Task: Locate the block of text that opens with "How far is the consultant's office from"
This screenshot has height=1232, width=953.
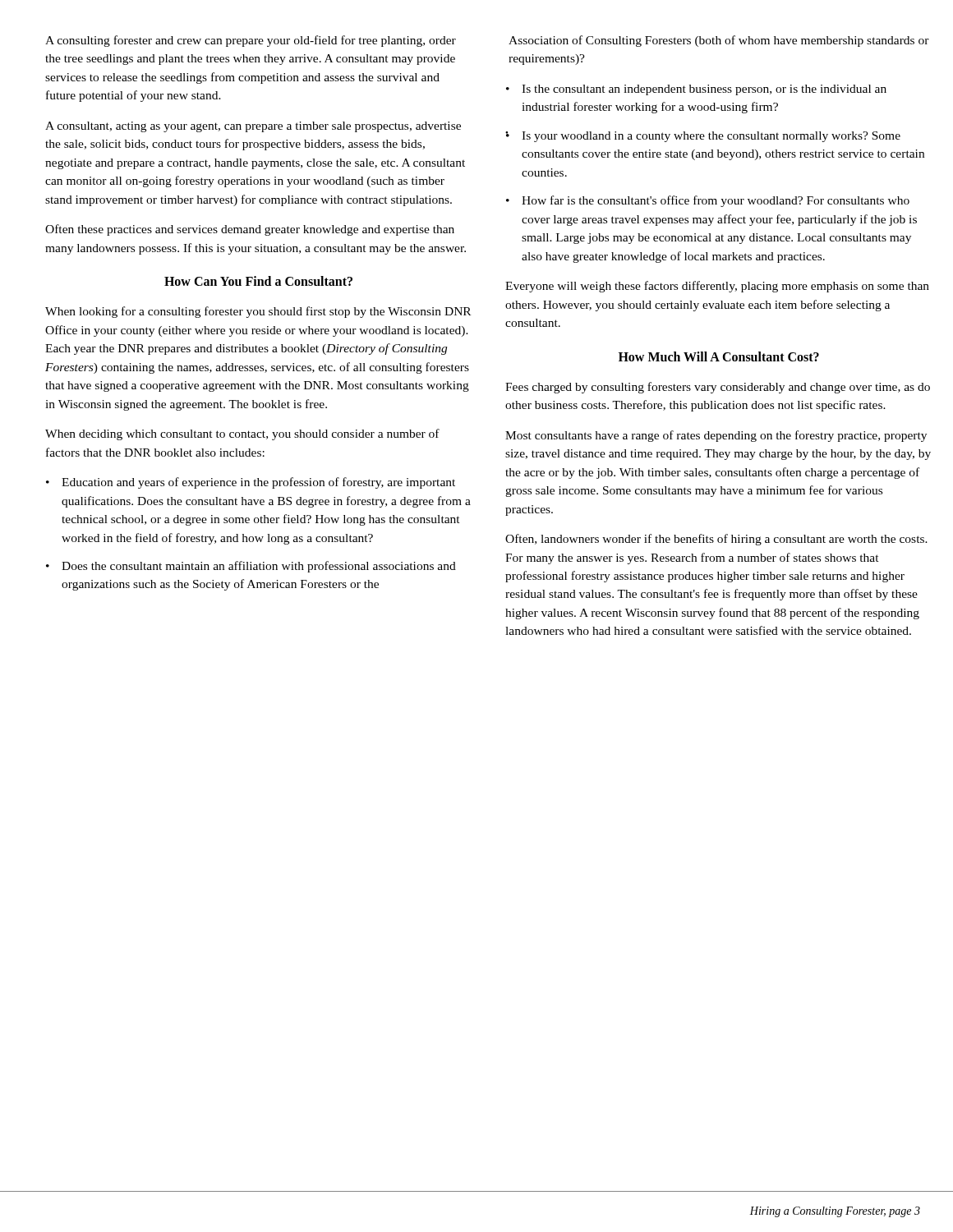Action: (x=719, y=228)
